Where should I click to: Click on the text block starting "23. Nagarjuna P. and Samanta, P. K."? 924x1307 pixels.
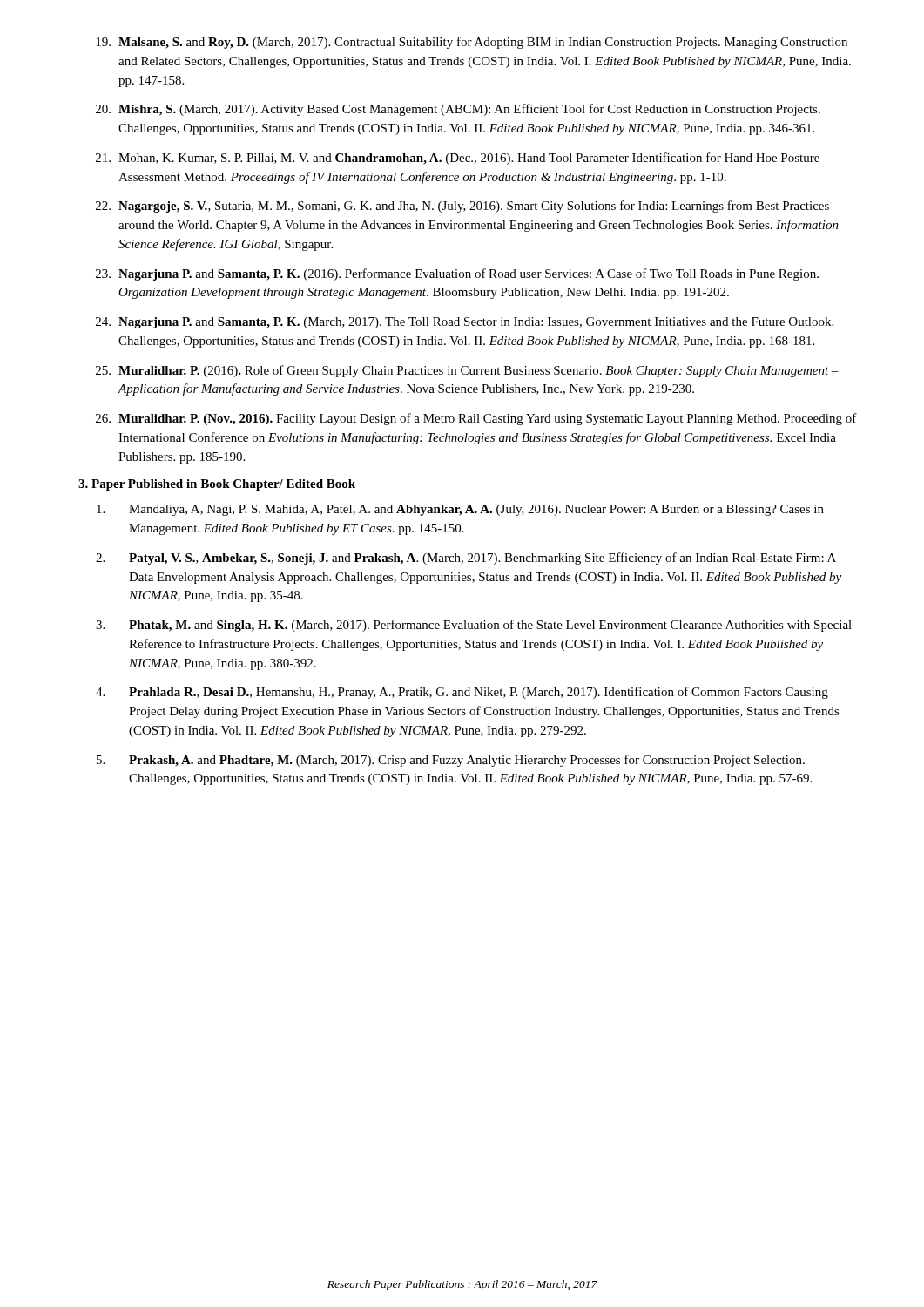click(471, 283)
